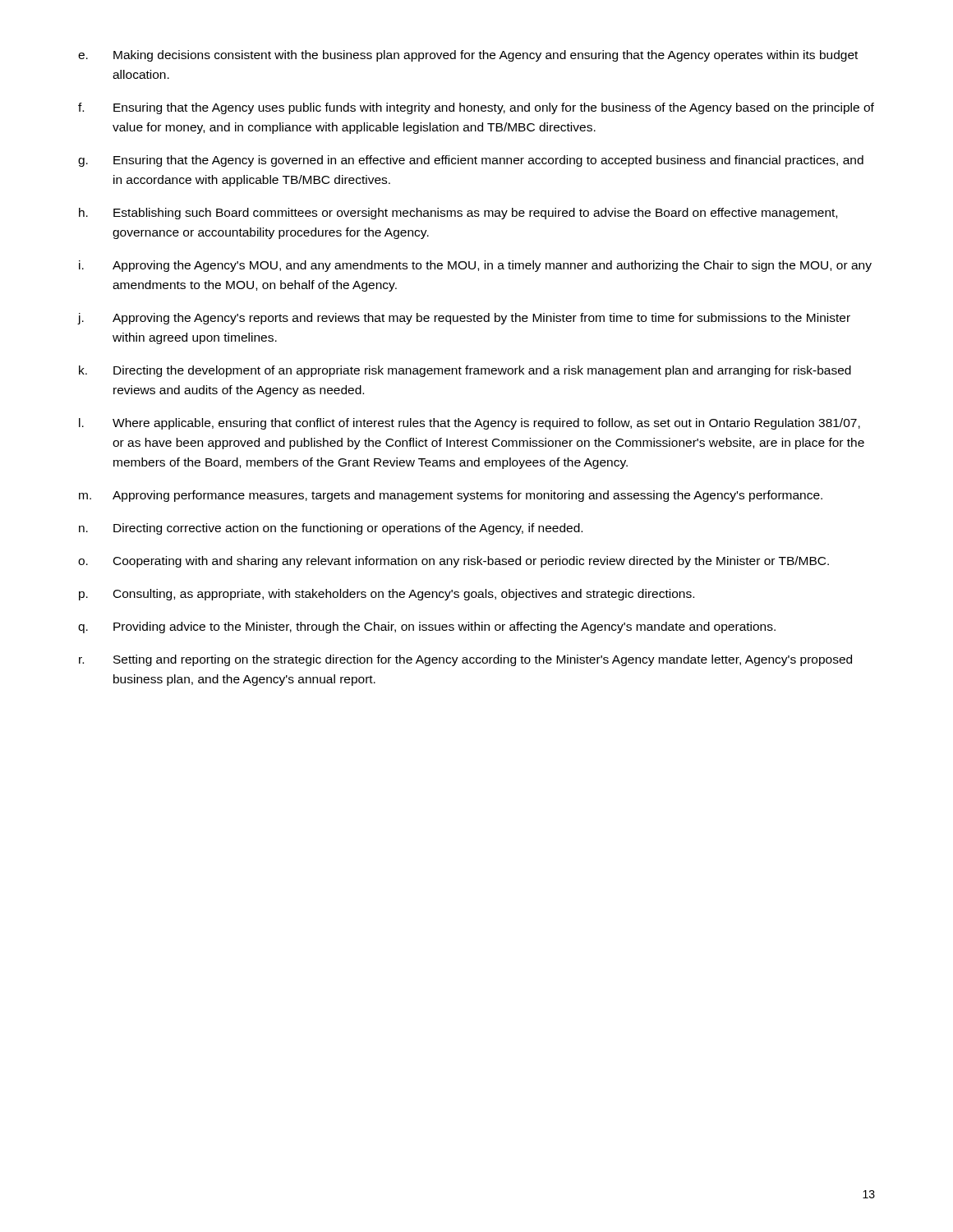Locate the element starting "m. Approving performance"
The width and height of the screenshot is (953, 1232).
476,496
